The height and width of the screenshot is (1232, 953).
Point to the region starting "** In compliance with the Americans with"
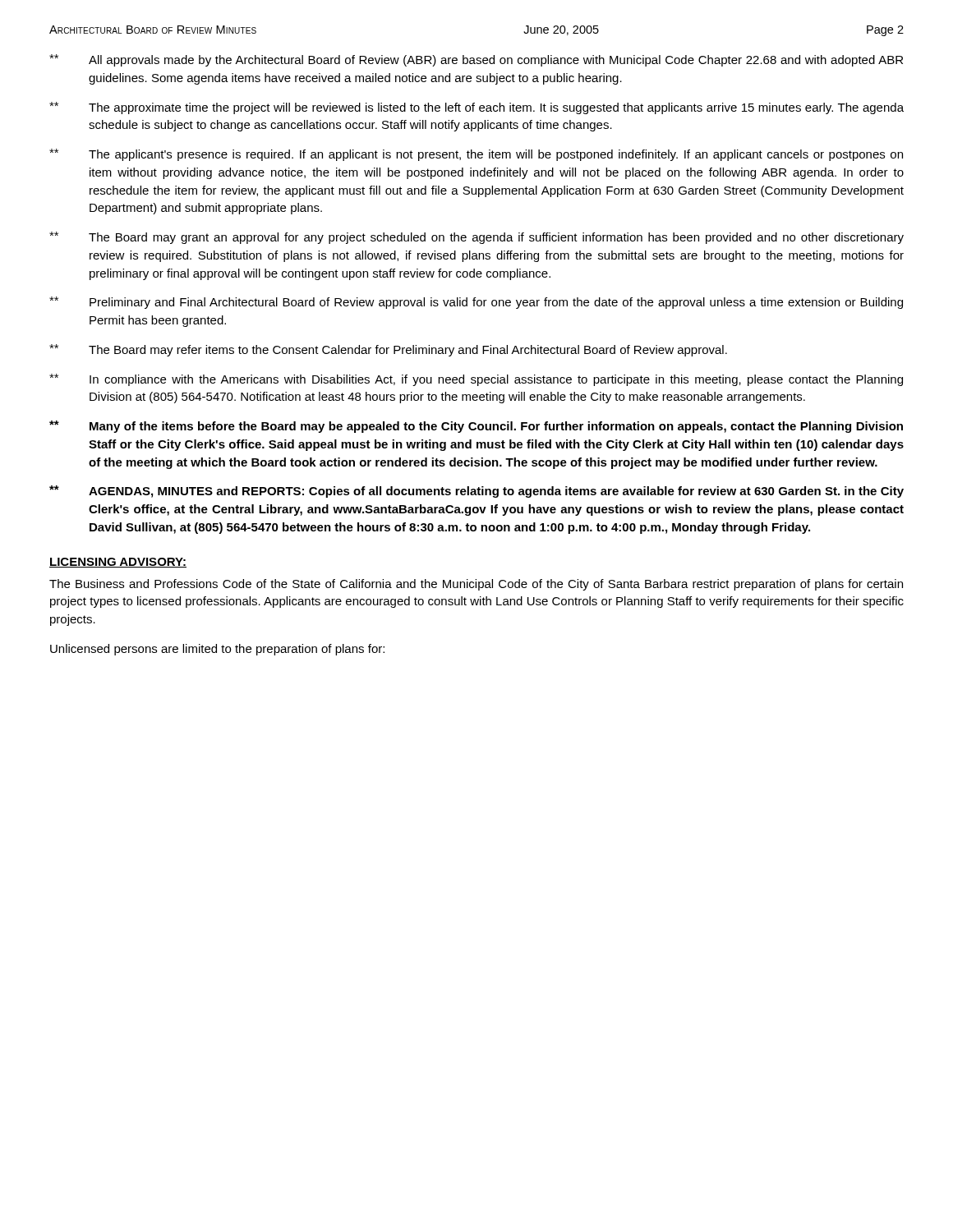point(476,388)
